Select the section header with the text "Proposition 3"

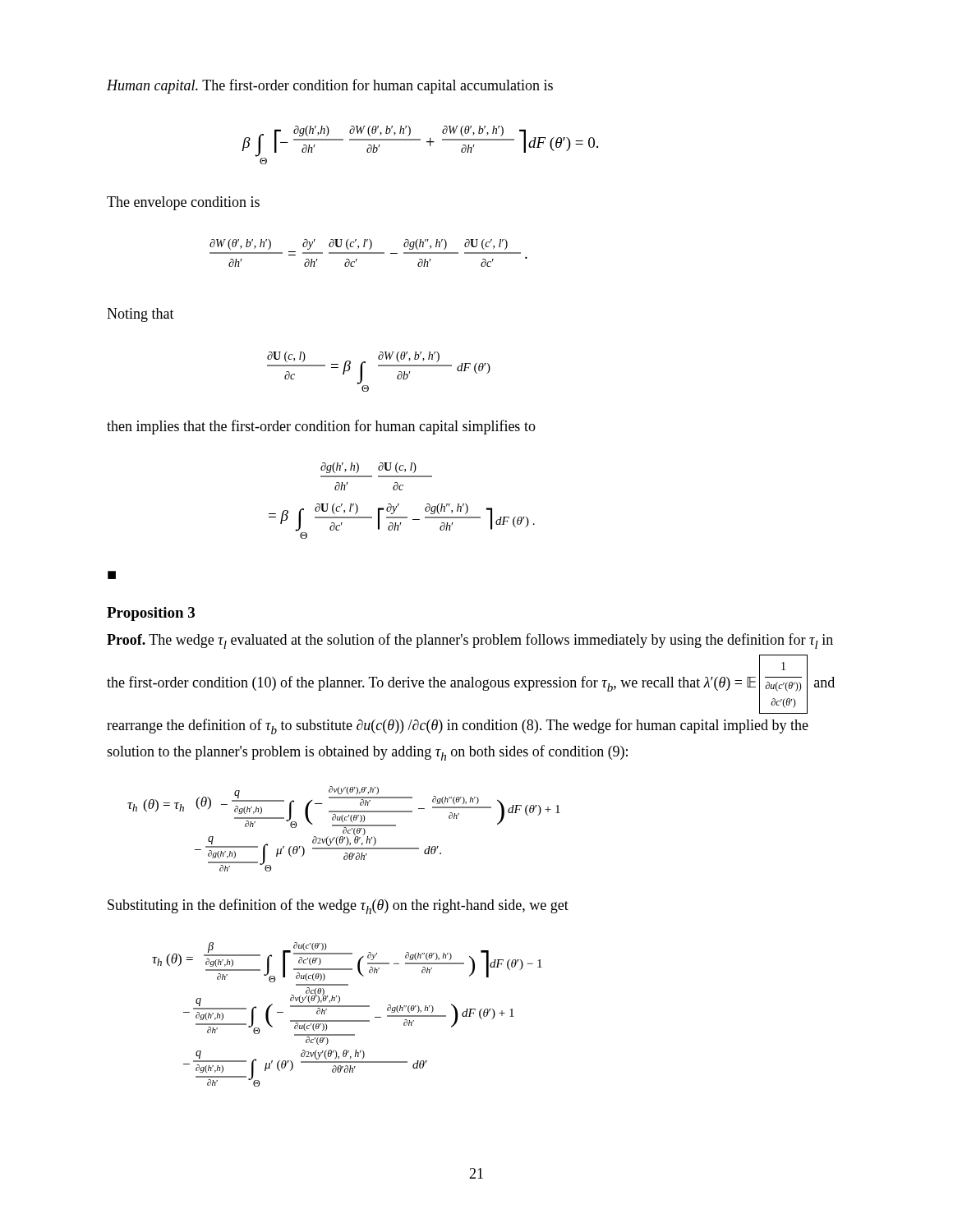[151, 612]
